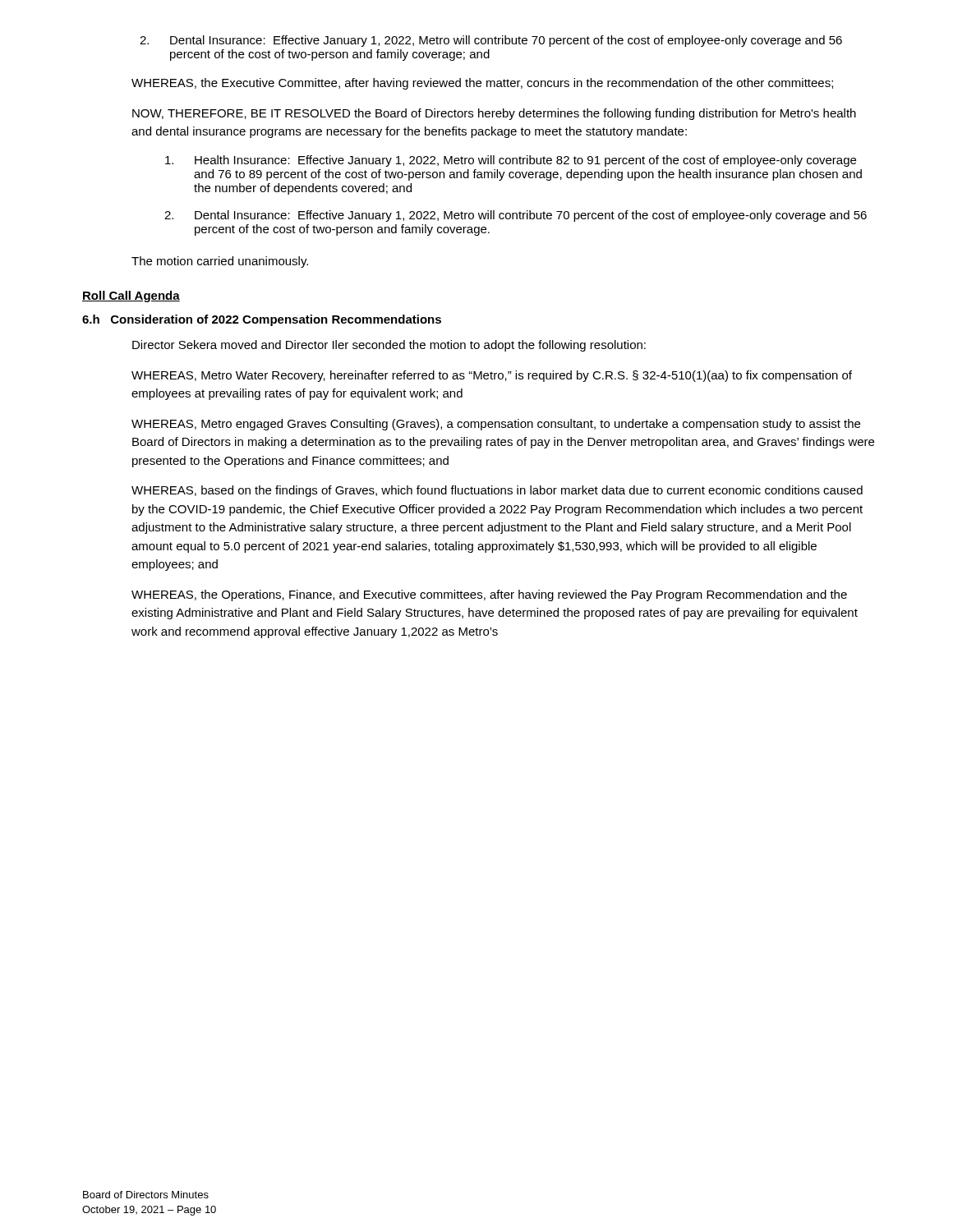Image resolution: width=953 pixels, height=1232 pixels.
Task: Navigate to the text block starting "WHEREAS, Metro Water Recovery,"
Action: point(492,384)
